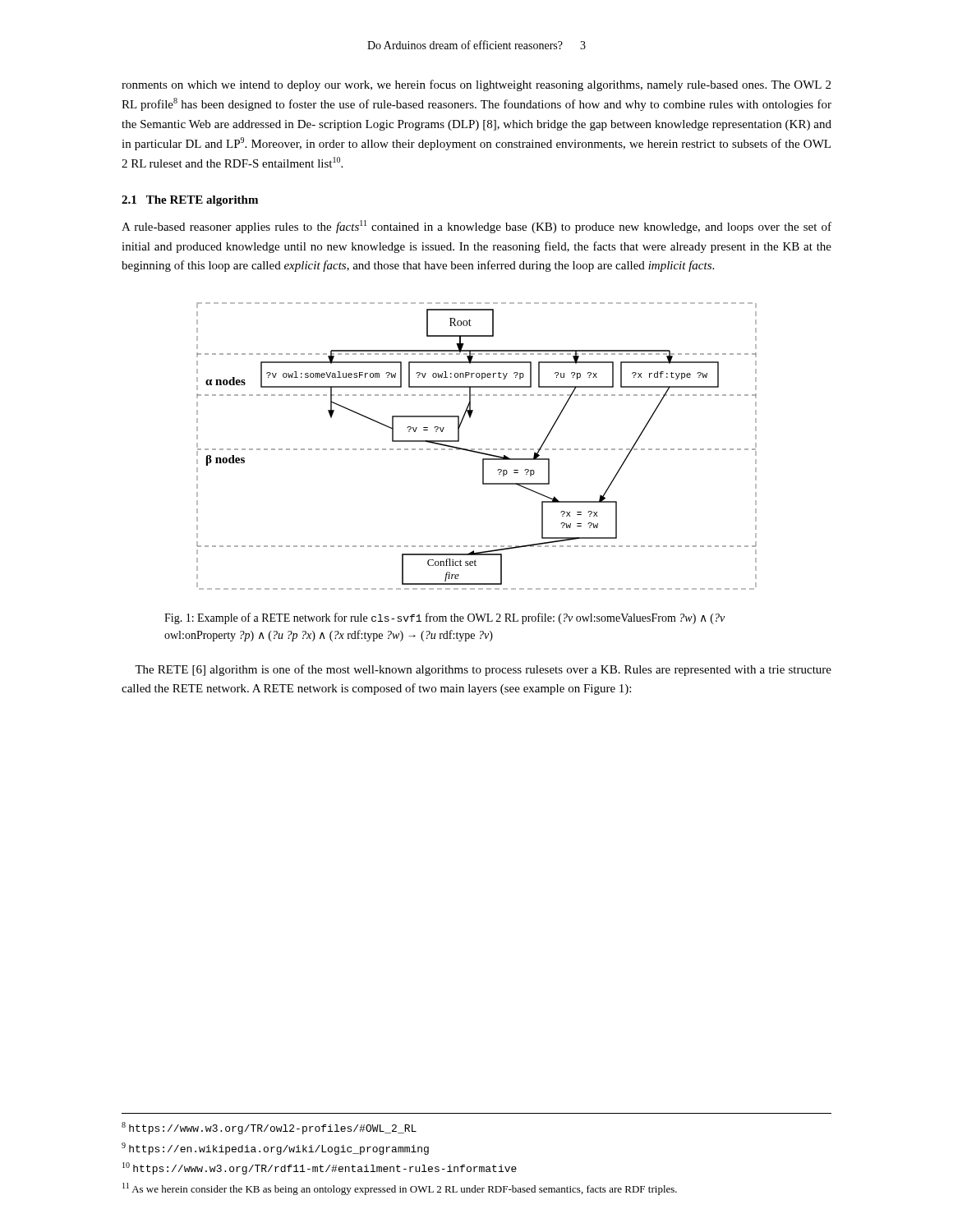Where is the passage that starts "The RETE [6] algorithm is one of the"?
The height and width of the screenshot is (1232, 953).
(476, 679)
